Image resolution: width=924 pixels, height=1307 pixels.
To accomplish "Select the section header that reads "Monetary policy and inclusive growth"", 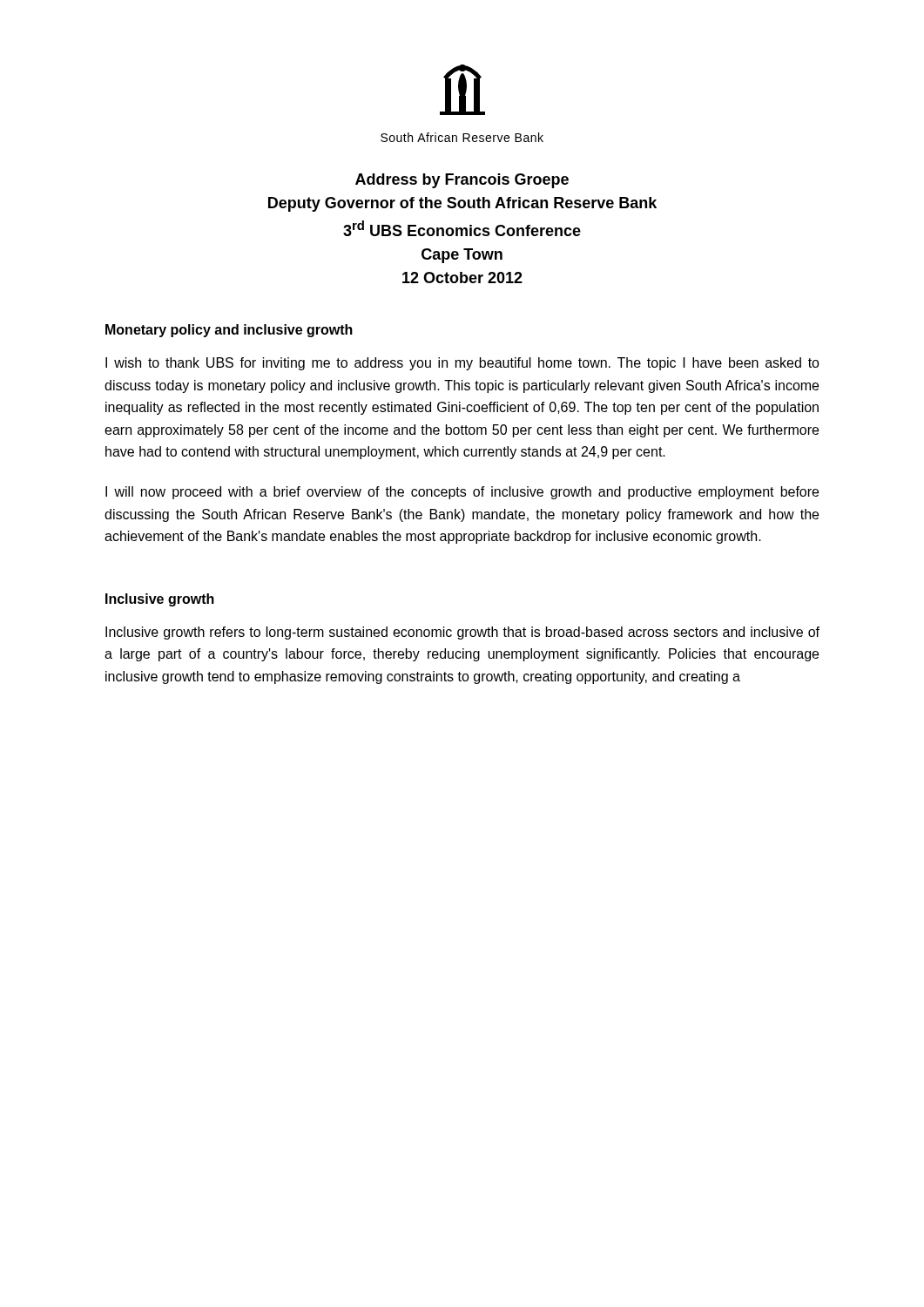I will click(x=229, y=330).
